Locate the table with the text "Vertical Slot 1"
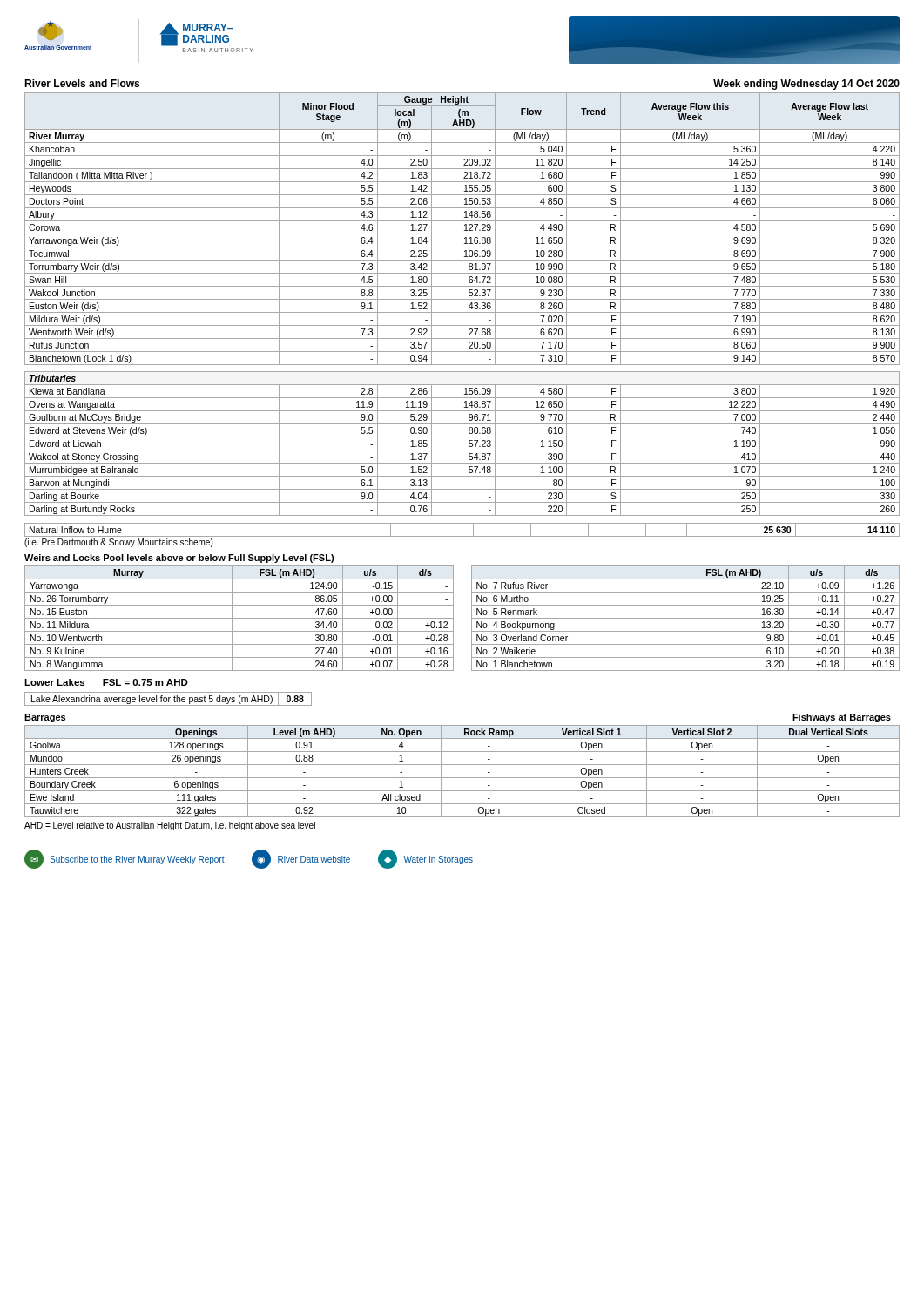 click(462, 771)
